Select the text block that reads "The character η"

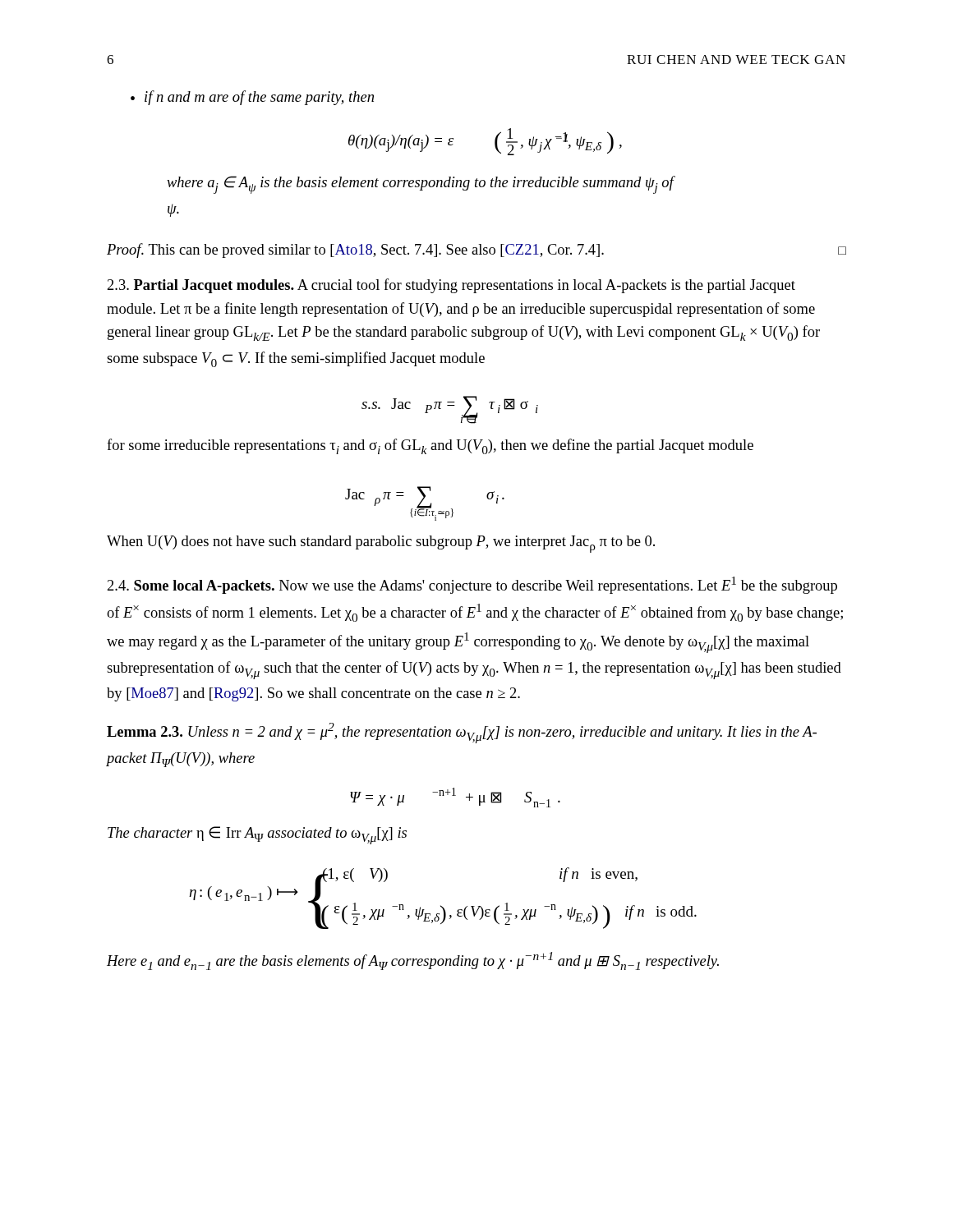click(257, 835)
